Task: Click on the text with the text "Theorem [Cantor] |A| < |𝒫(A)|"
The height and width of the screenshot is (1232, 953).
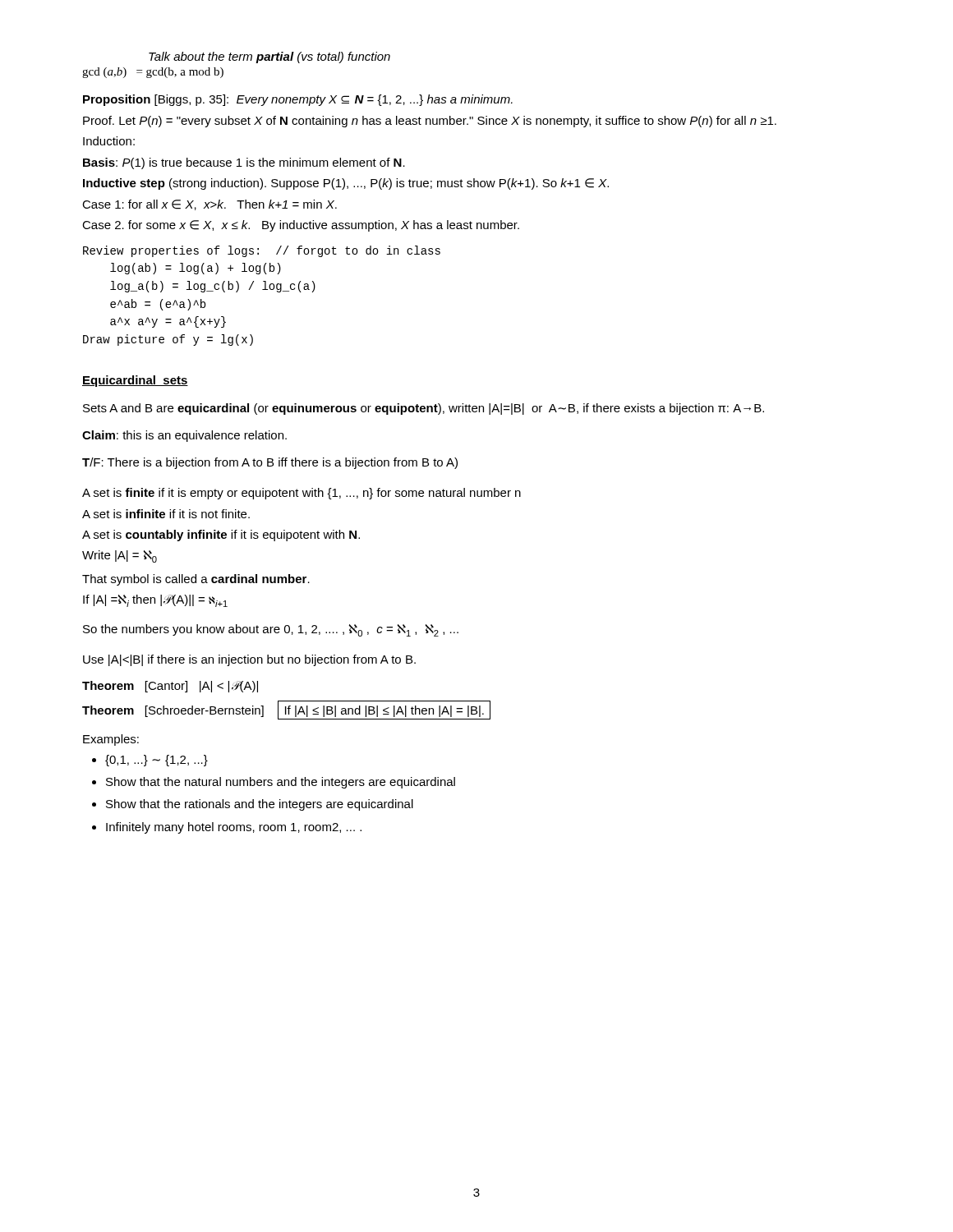Action: (x=171, y=685)
